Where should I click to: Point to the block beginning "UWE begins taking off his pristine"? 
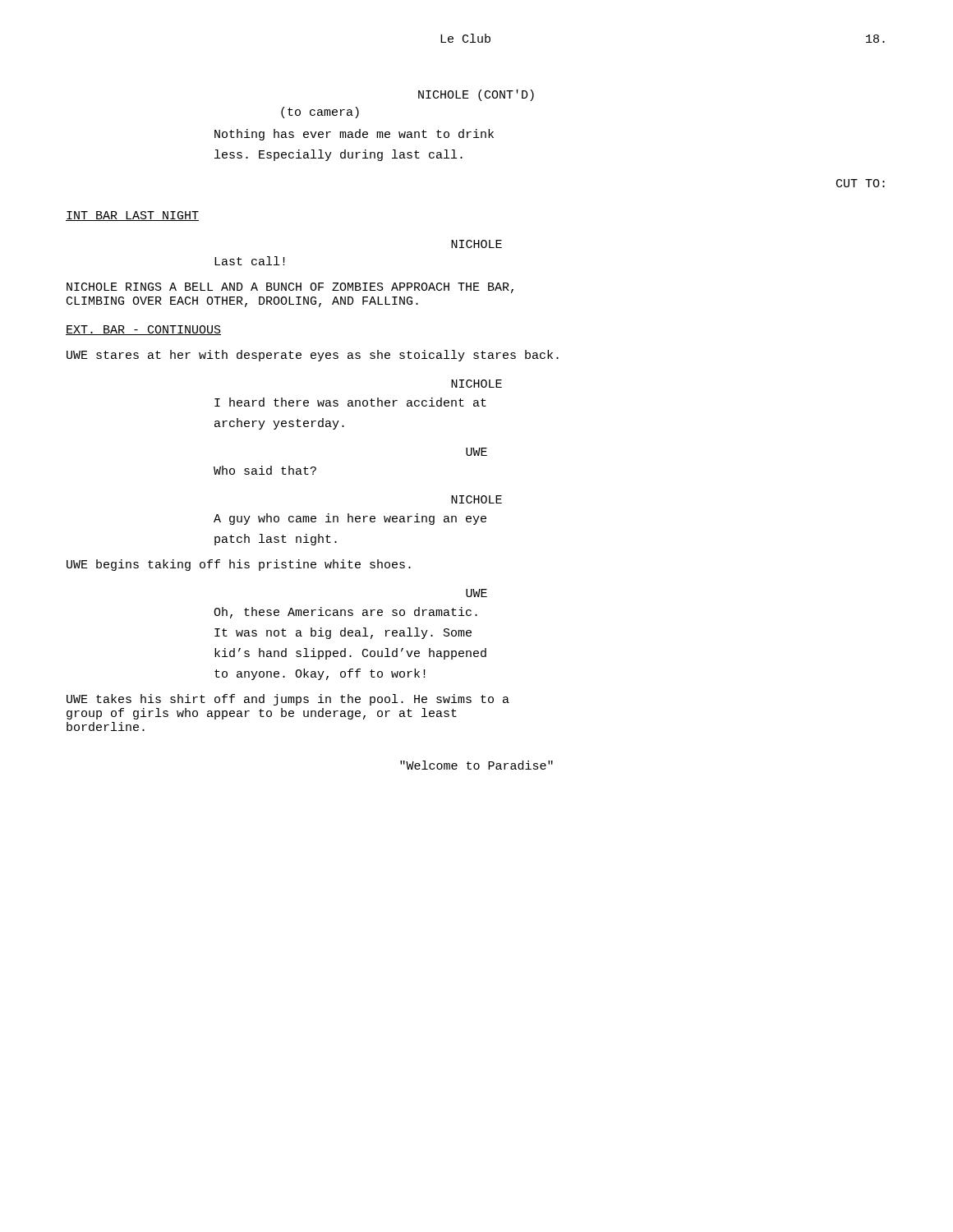point(240,565)
